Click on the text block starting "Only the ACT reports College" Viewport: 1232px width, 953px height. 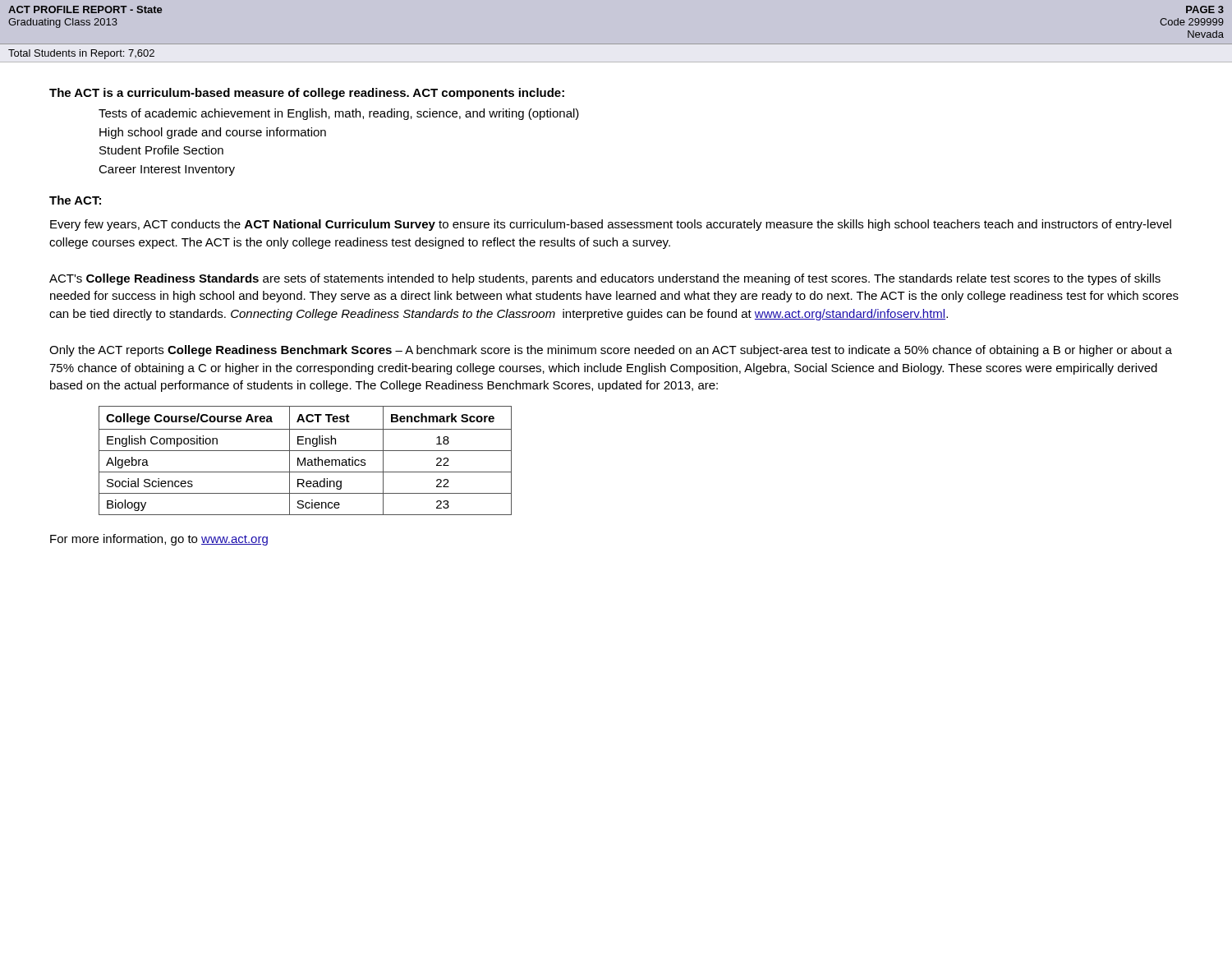click(x=611, y=367)
